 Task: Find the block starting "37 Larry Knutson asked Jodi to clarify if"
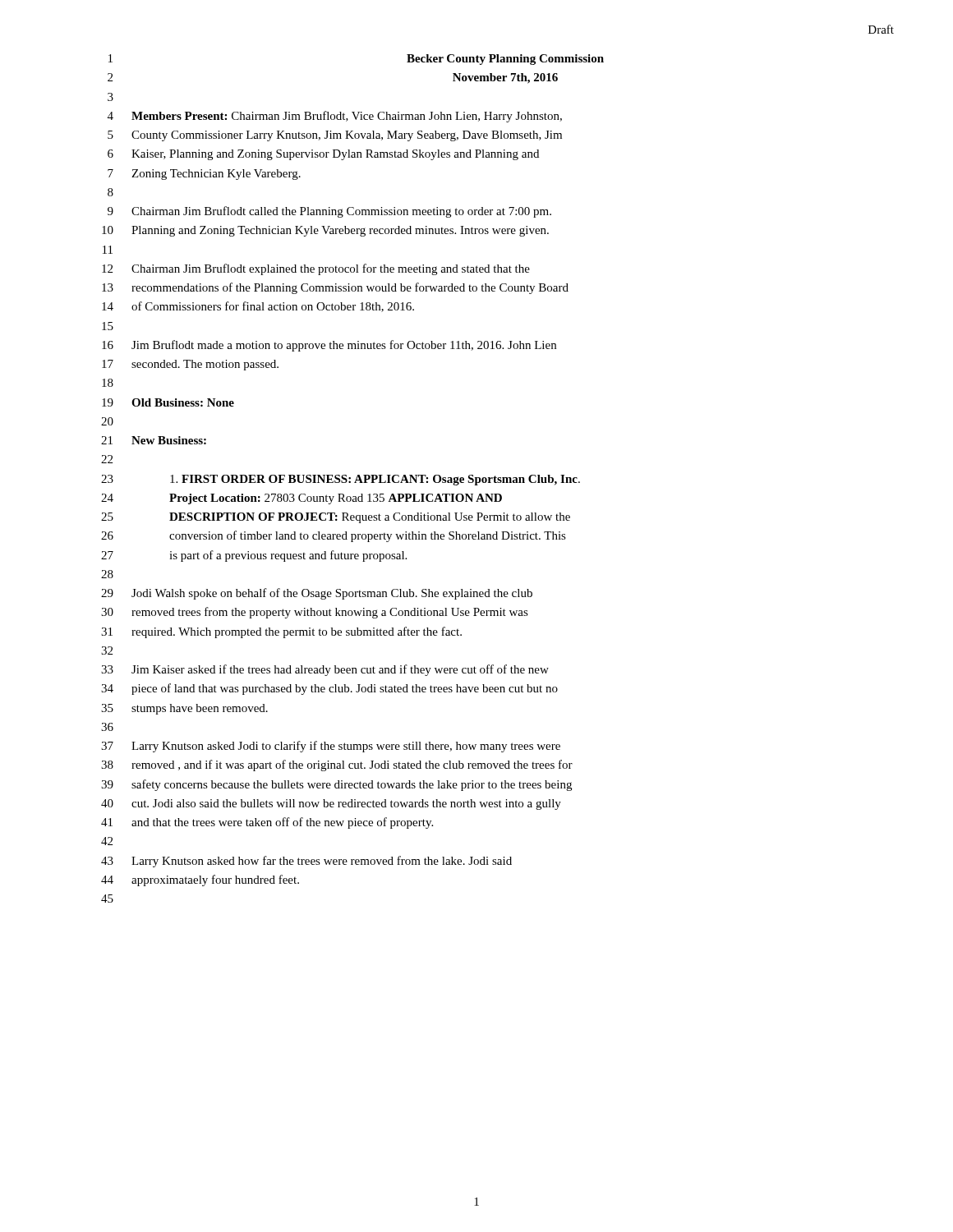(481, 784)
